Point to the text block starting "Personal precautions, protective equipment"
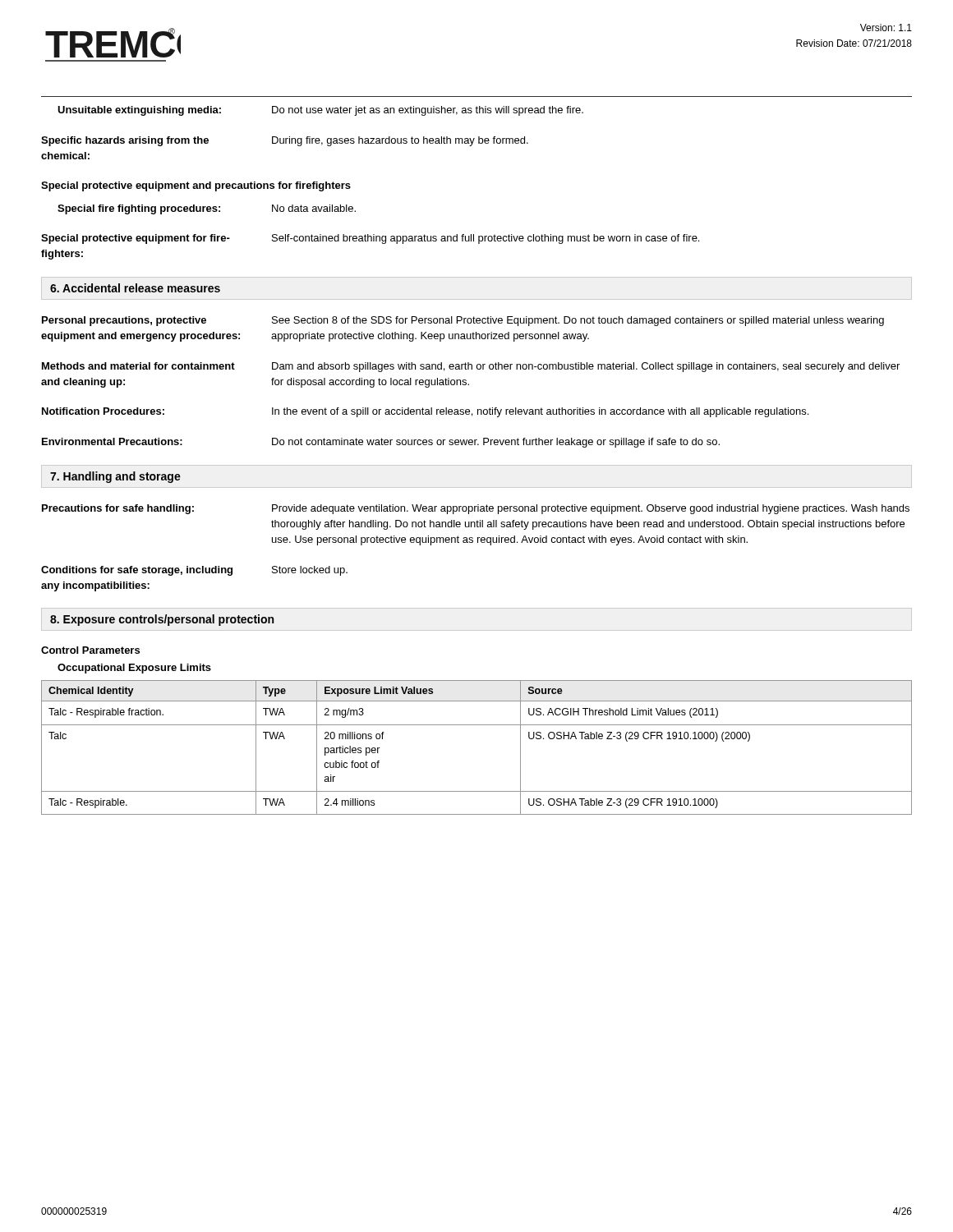Screen dimensions: 1232x953 pyautogui.click(x=476, y=328)
